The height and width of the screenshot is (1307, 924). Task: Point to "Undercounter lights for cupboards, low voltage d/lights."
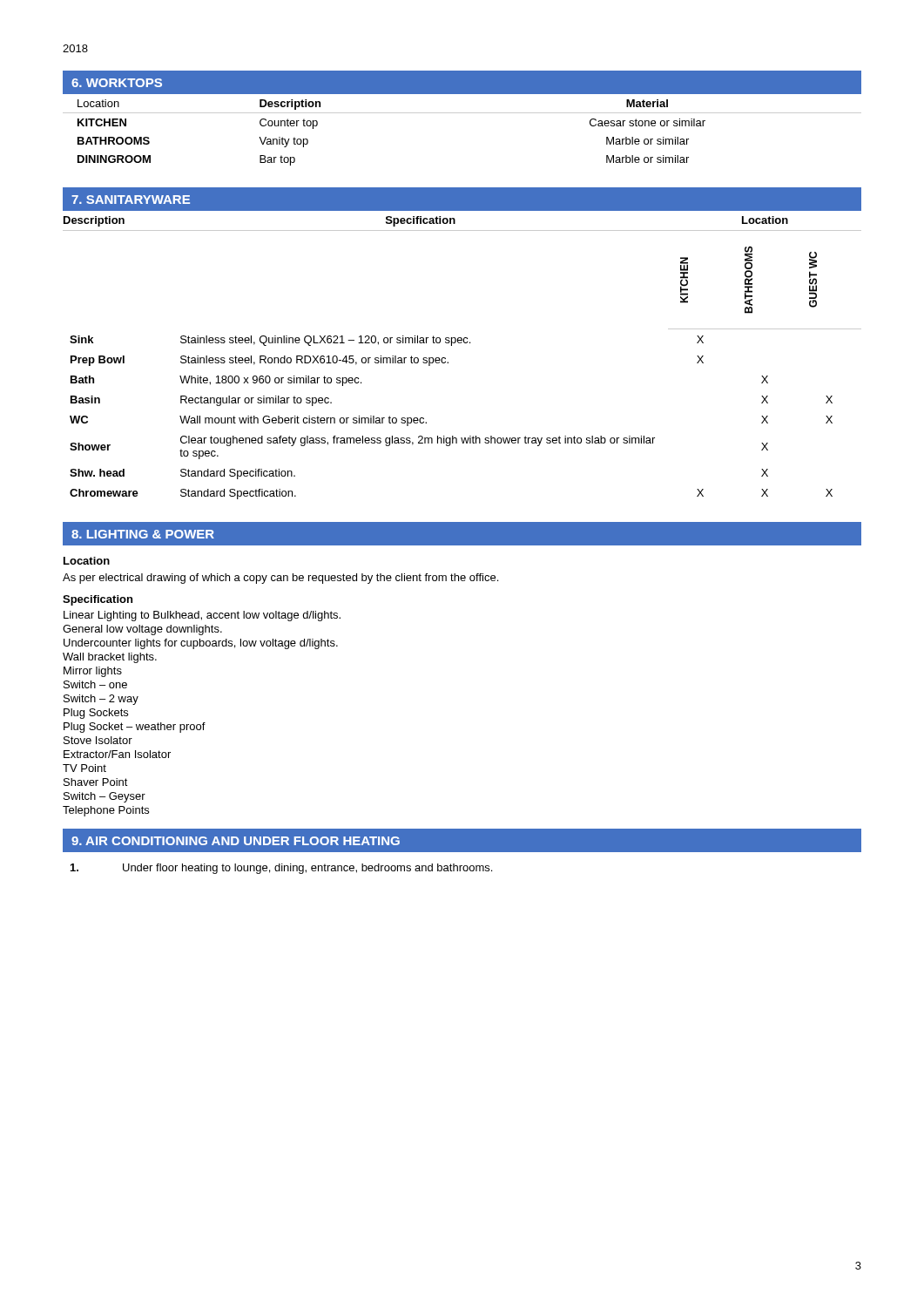(x=201, y=643)
